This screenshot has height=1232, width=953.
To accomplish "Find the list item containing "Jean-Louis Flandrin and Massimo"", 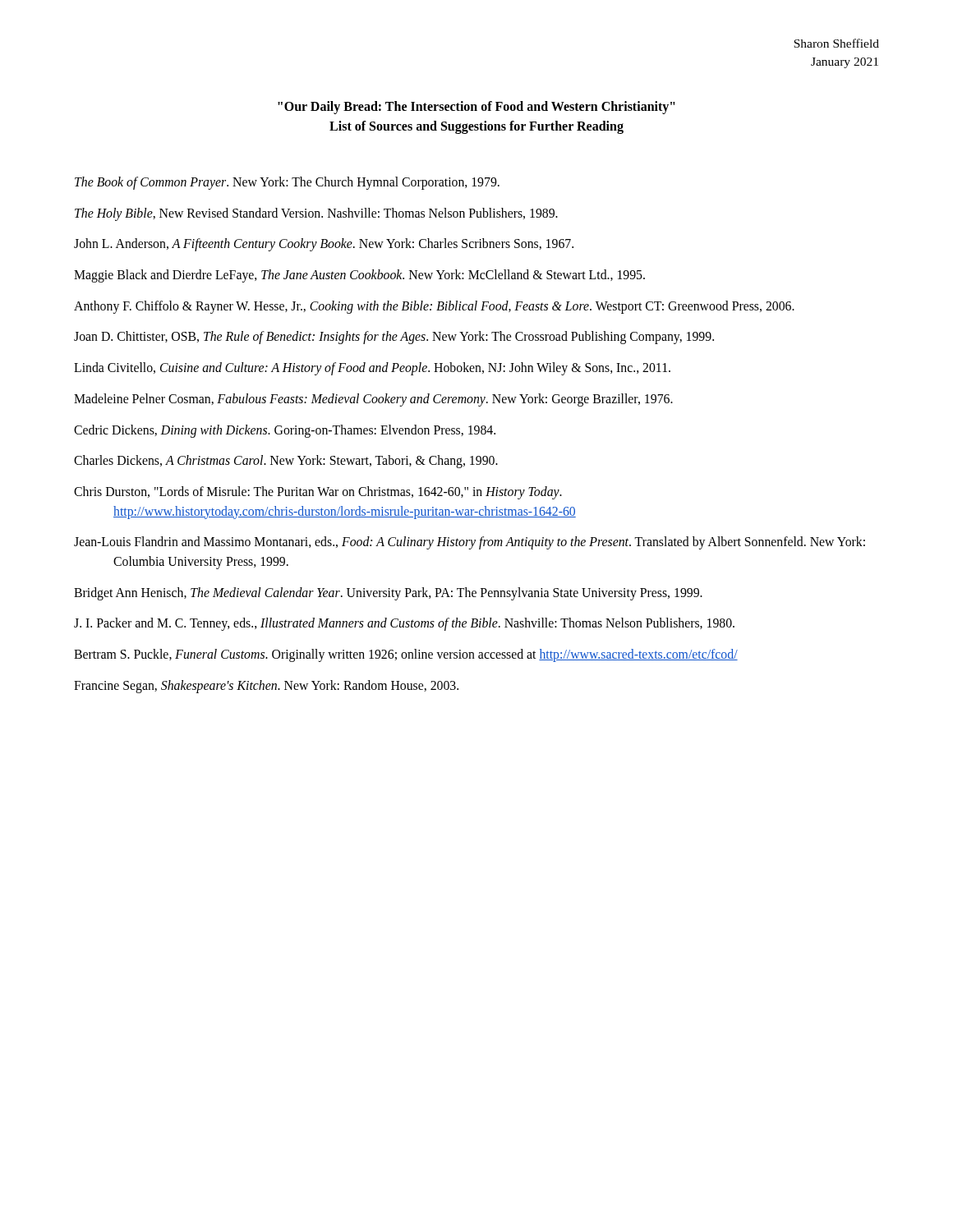I will [x=470, y=552].
